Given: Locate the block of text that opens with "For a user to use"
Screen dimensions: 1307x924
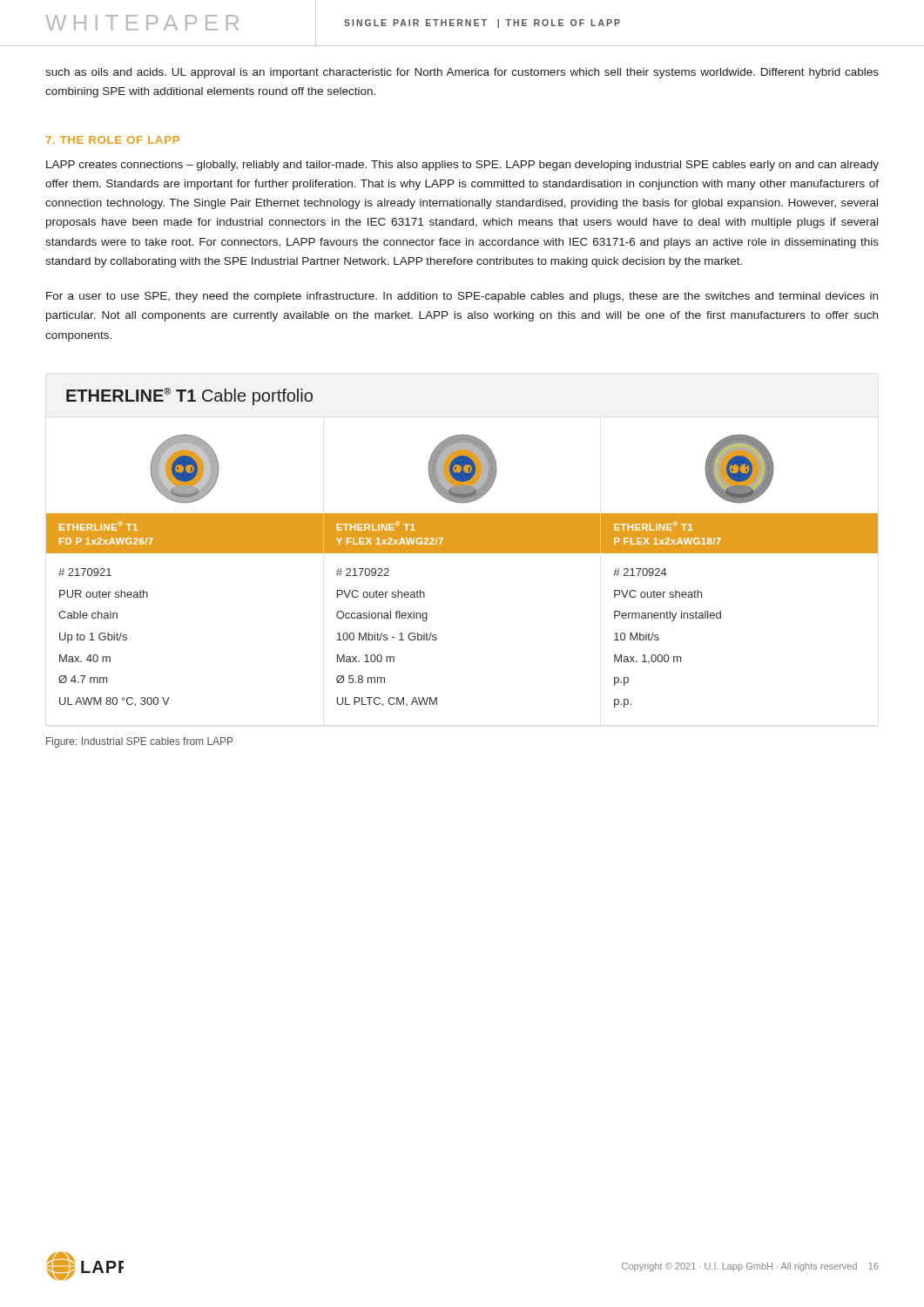Looking at the screenshot, I should coord(462,315).
